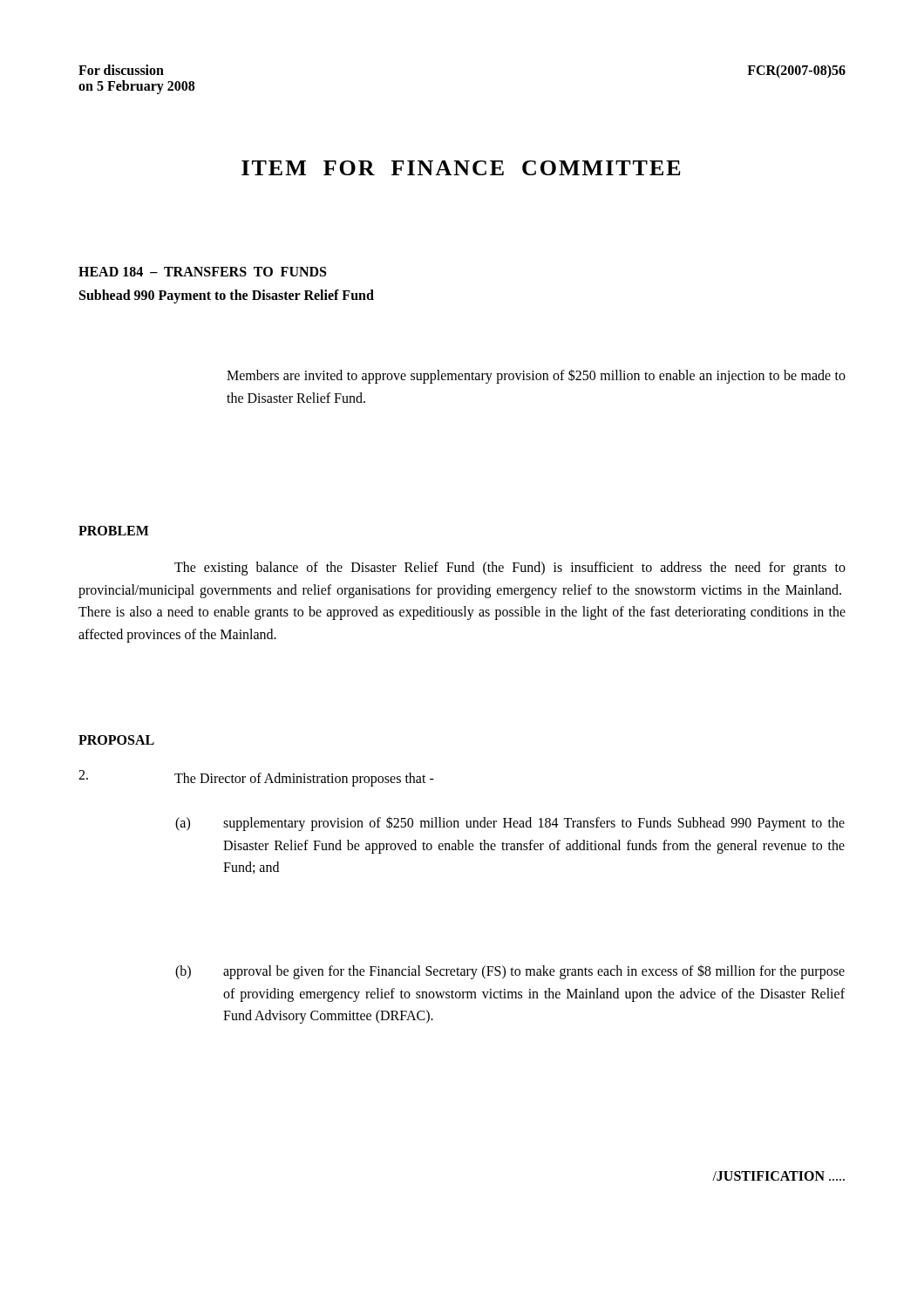Locate the text block with the text "The existing balance of the Disaster Relief"

point(462,601)
